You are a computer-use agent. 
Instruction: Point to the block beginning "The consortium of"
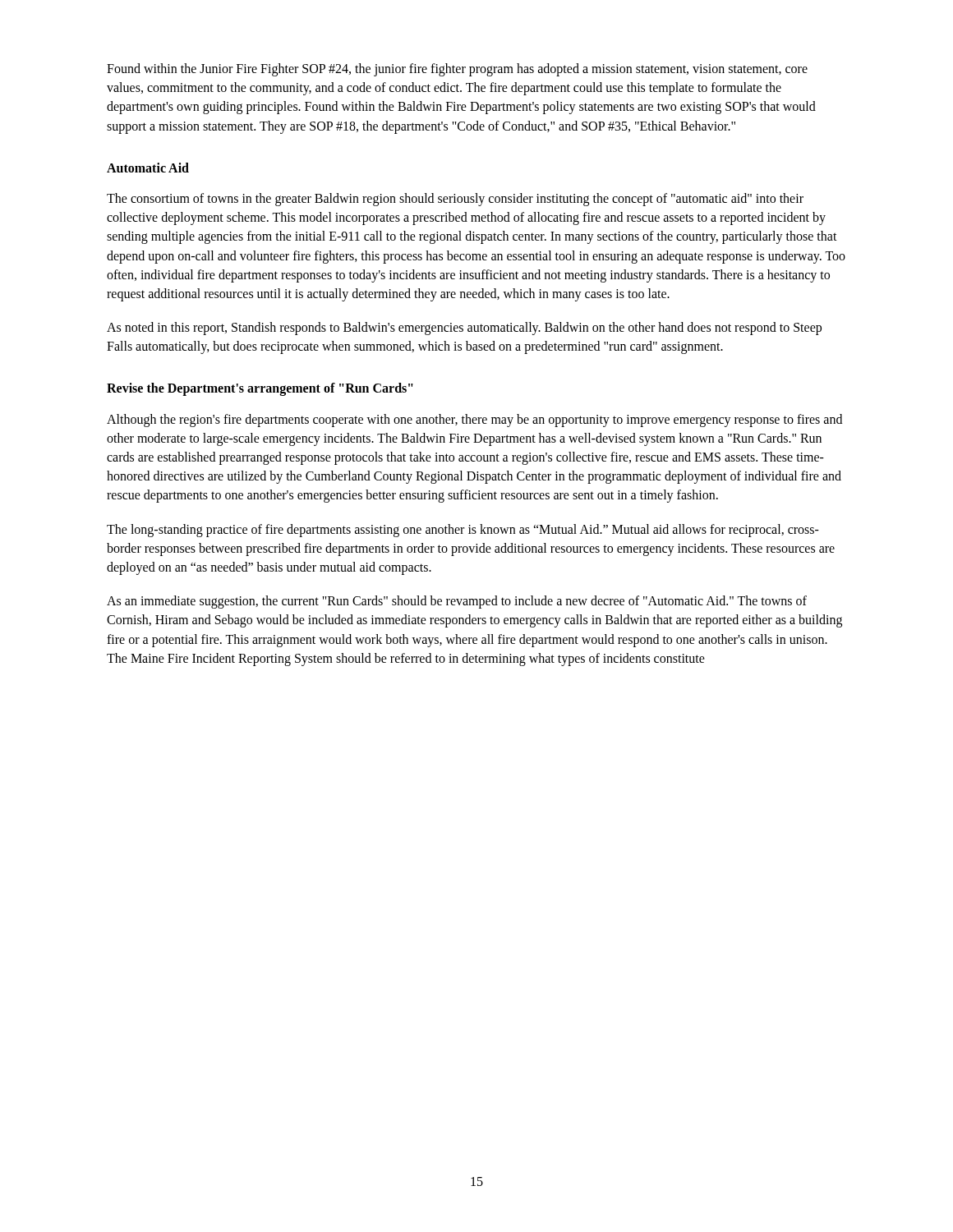click(x=476, y=246)
